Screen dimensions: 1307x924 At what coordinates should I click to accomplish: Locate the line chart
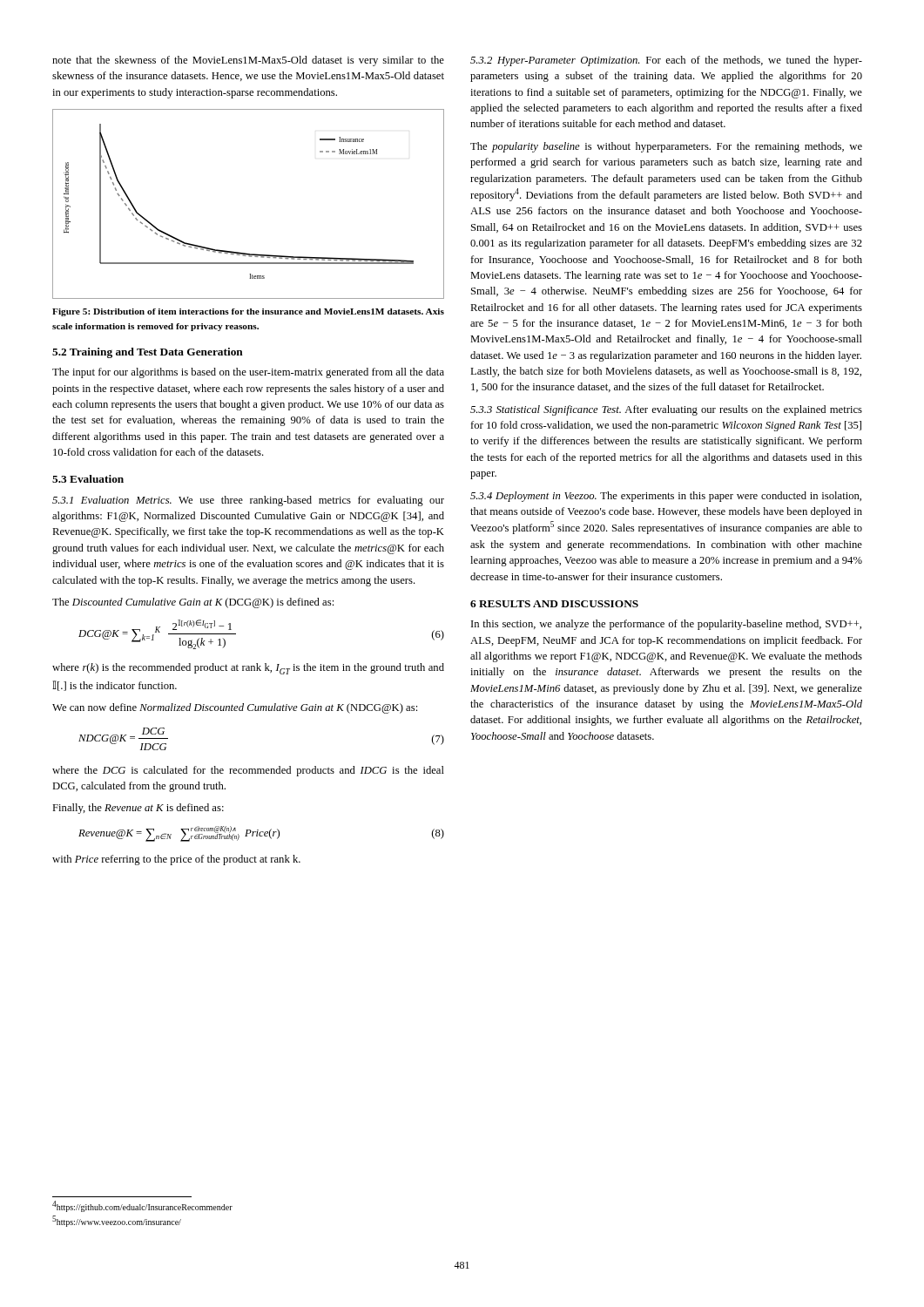[248, 204]
